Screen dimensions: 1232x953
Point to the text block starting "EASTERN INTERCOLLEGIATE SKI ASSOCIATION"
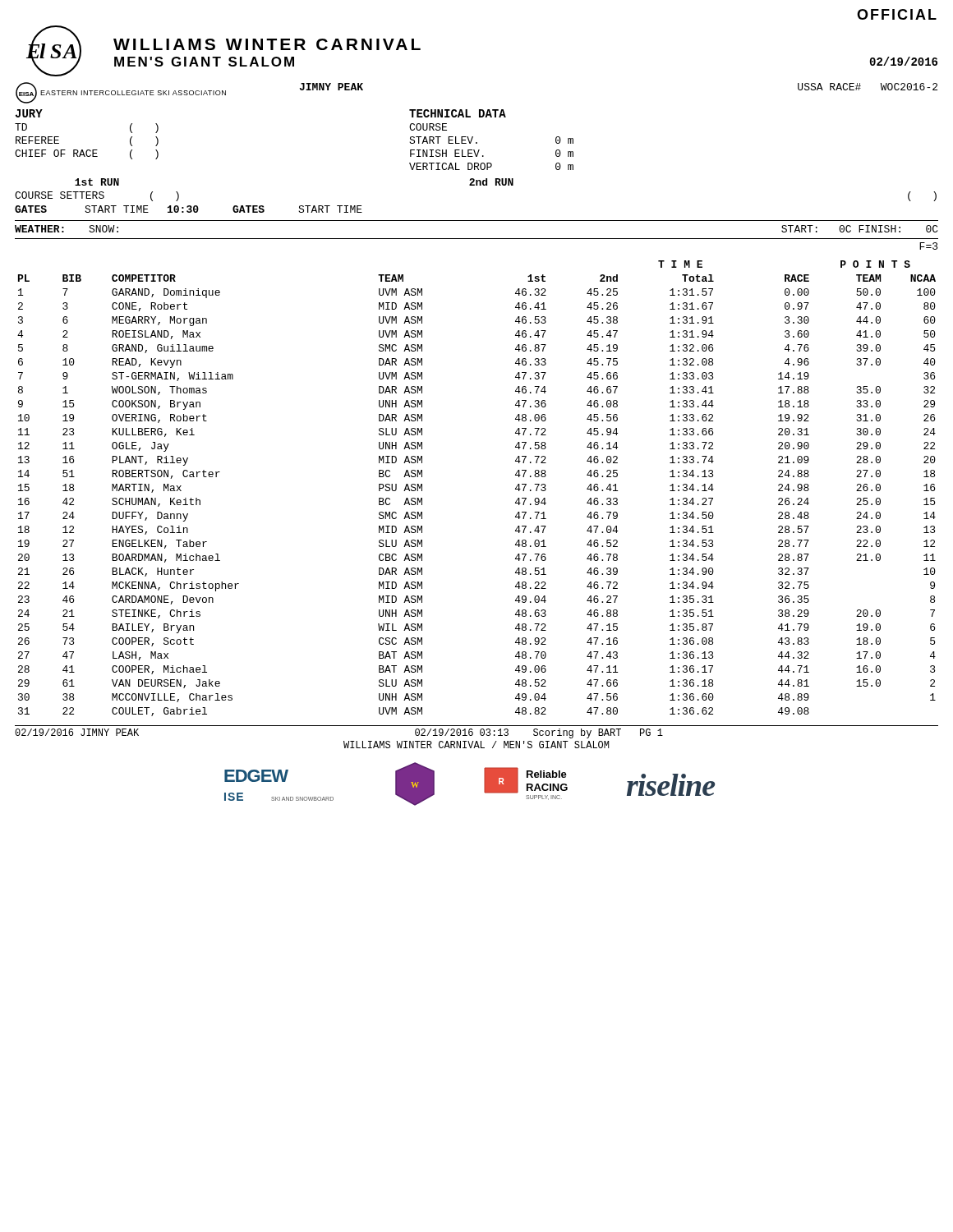(x=134, y=93)
